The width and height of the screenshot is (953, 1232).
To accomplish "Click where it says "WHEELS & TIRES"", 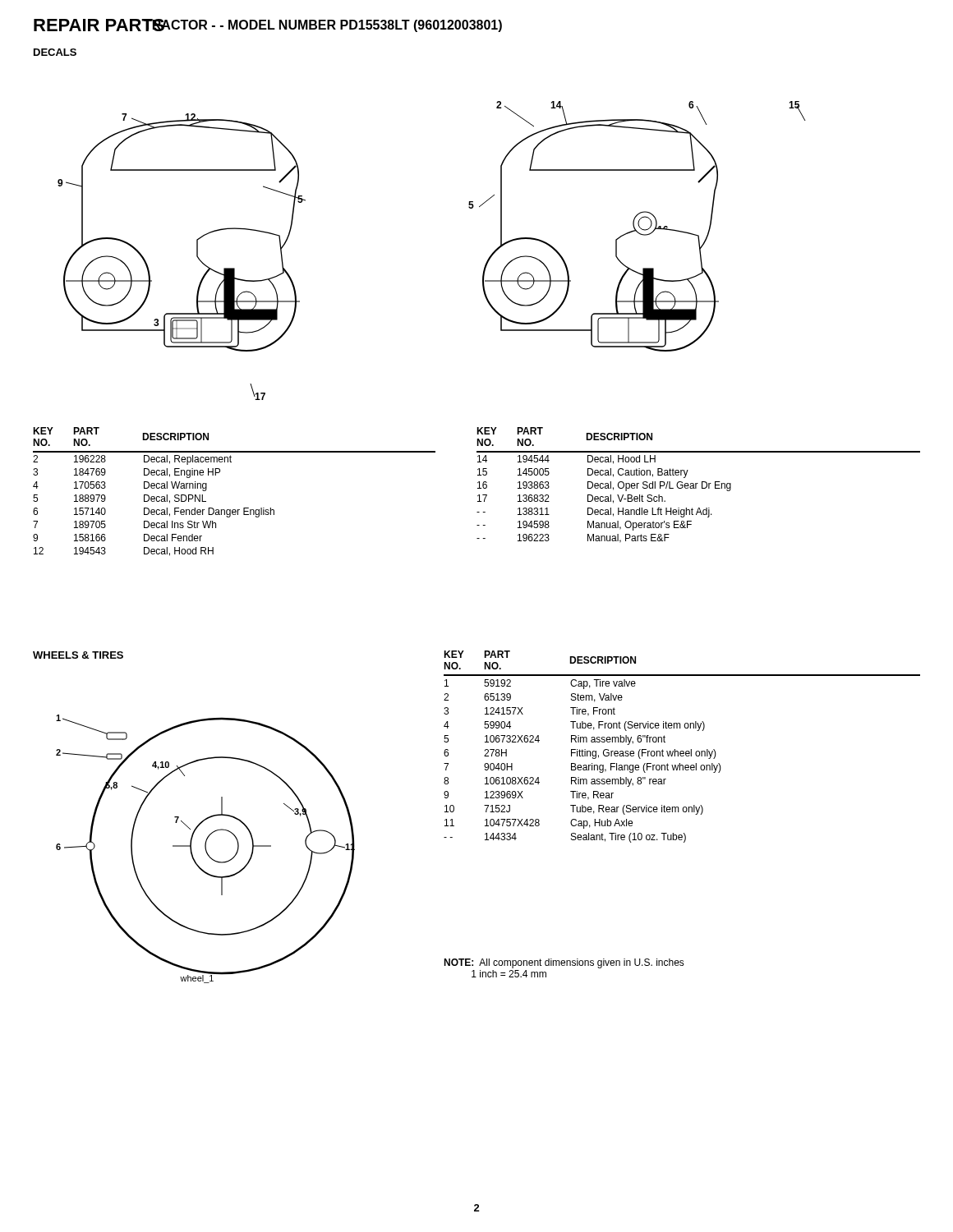I will tap(78, 655).
